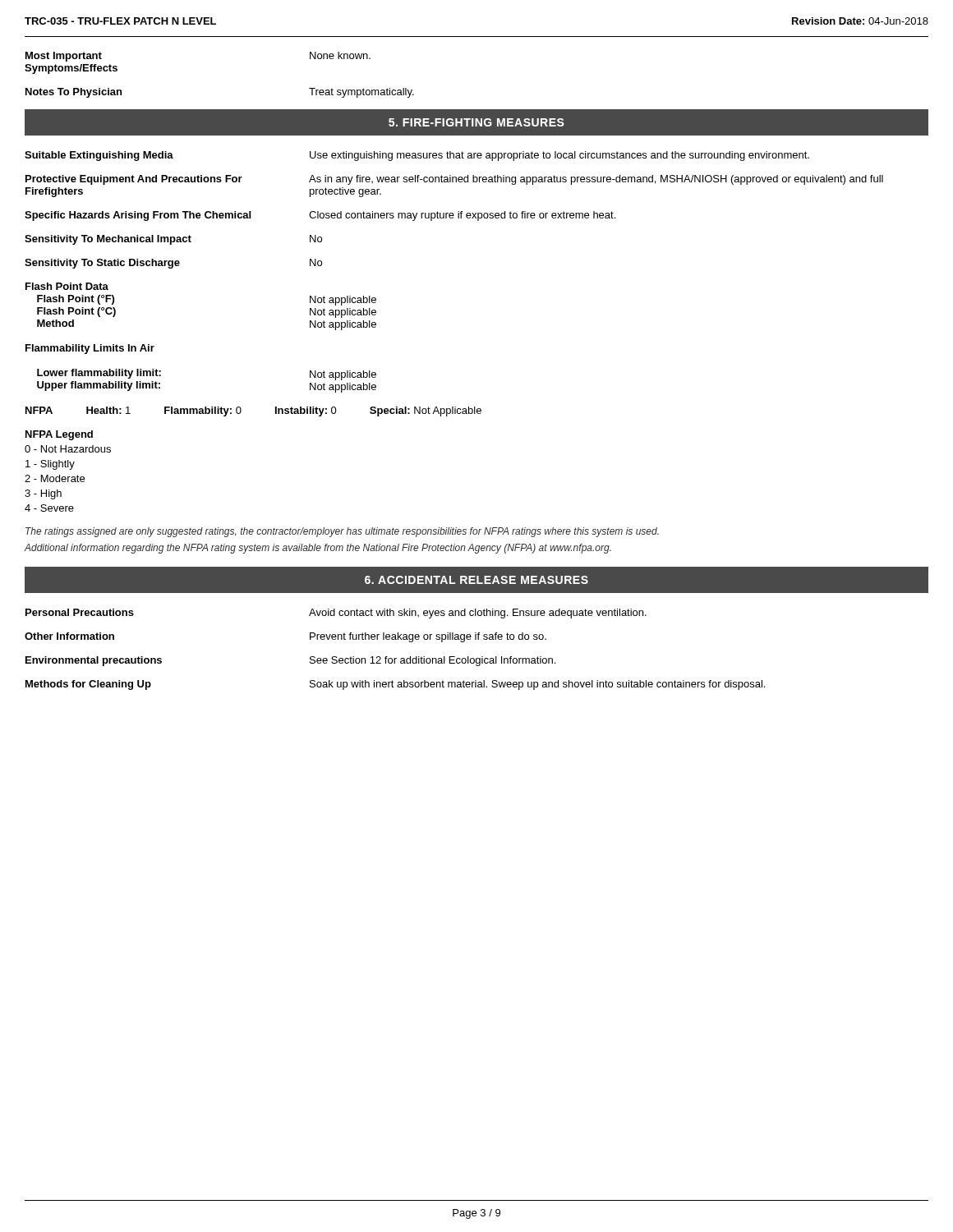Find the text block with the text "Personal Precautions Avoid contact with skin, eyes and"

point(476,612)
